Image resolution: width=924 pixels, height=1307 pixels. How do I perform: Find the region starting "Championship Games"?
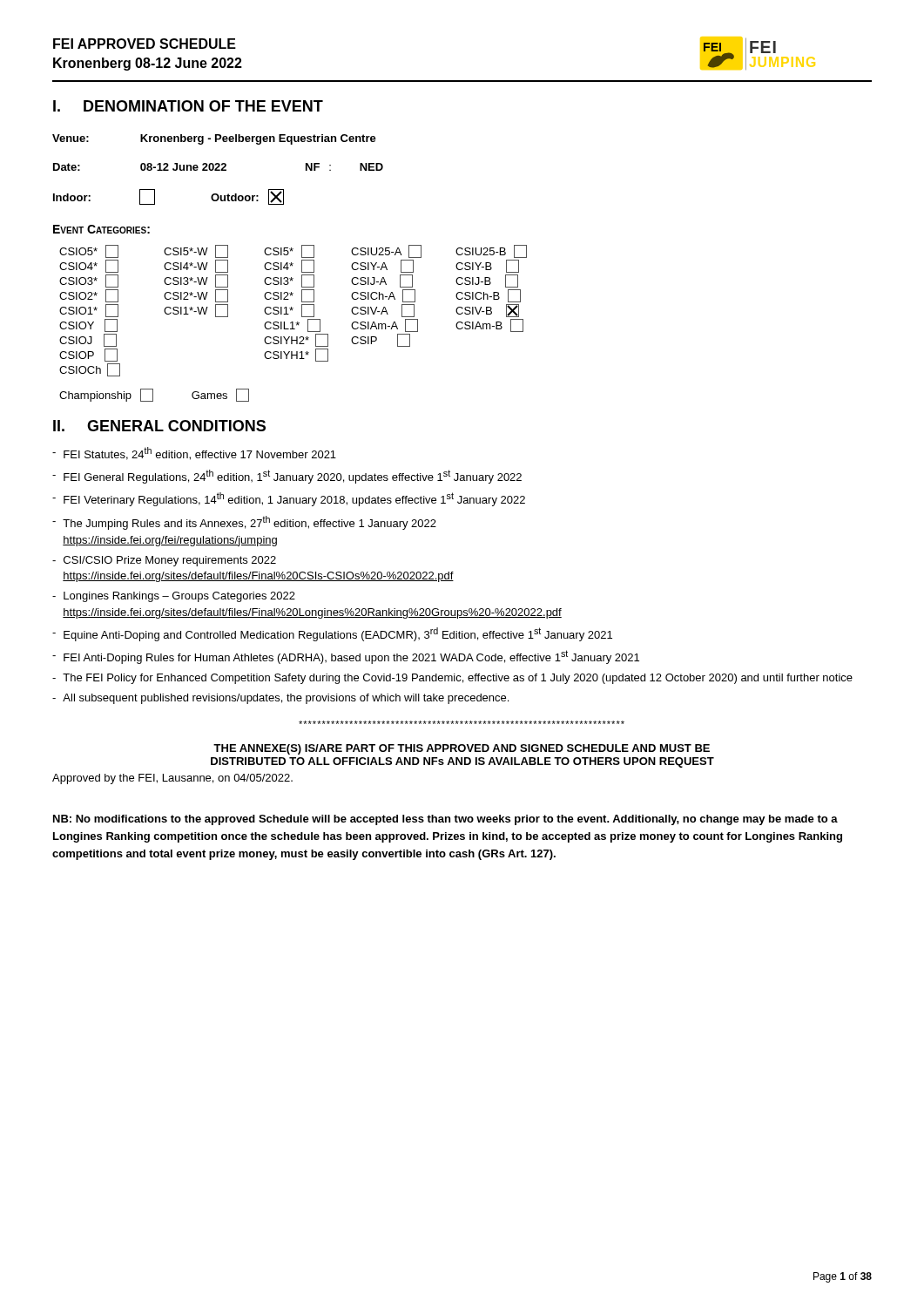pos(156,395)
